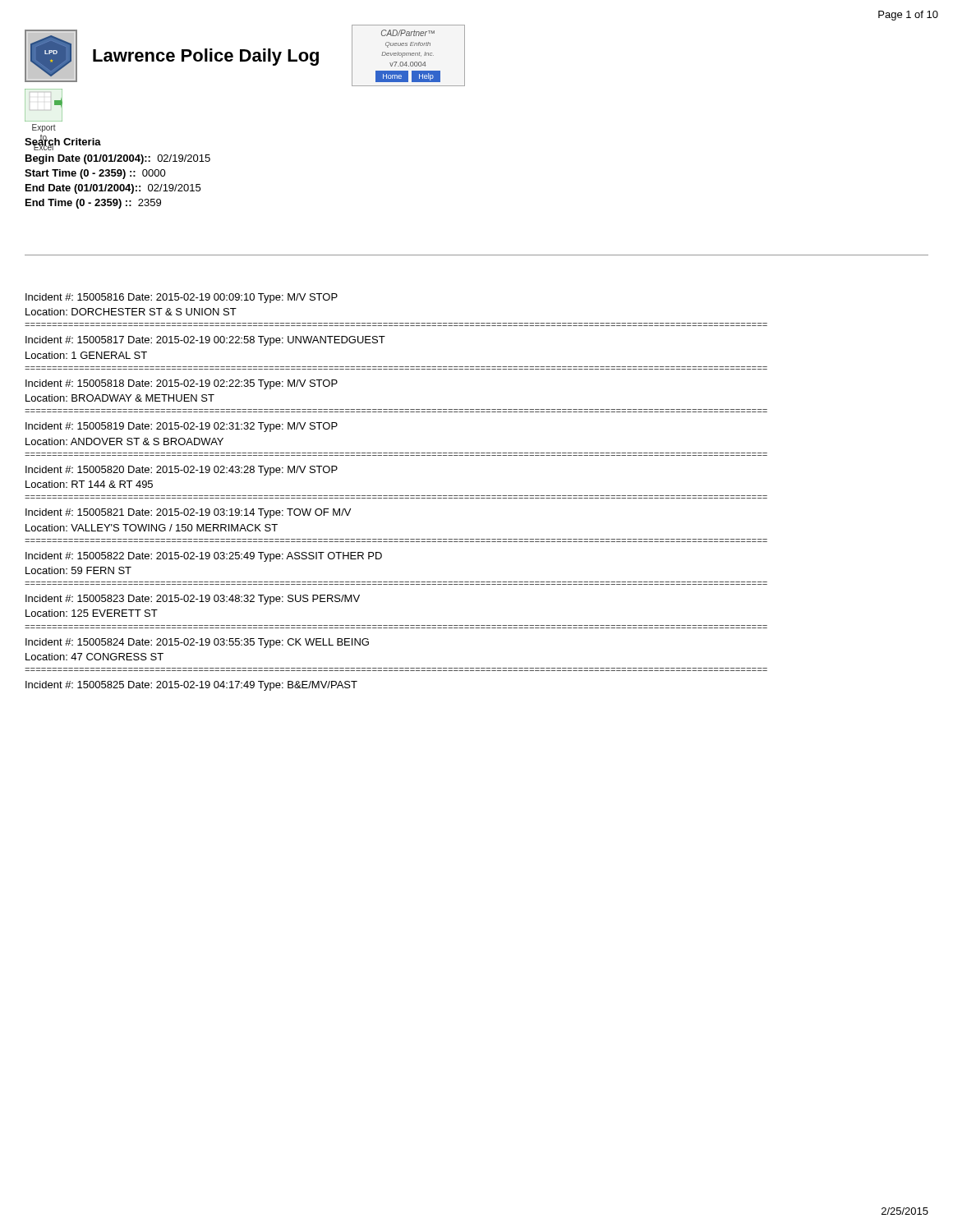The height and width of the screenshot is (1232, 953).
Task: Locate the block of text that opens with "Incident #: 15005823"
Action: click(193, 600)
